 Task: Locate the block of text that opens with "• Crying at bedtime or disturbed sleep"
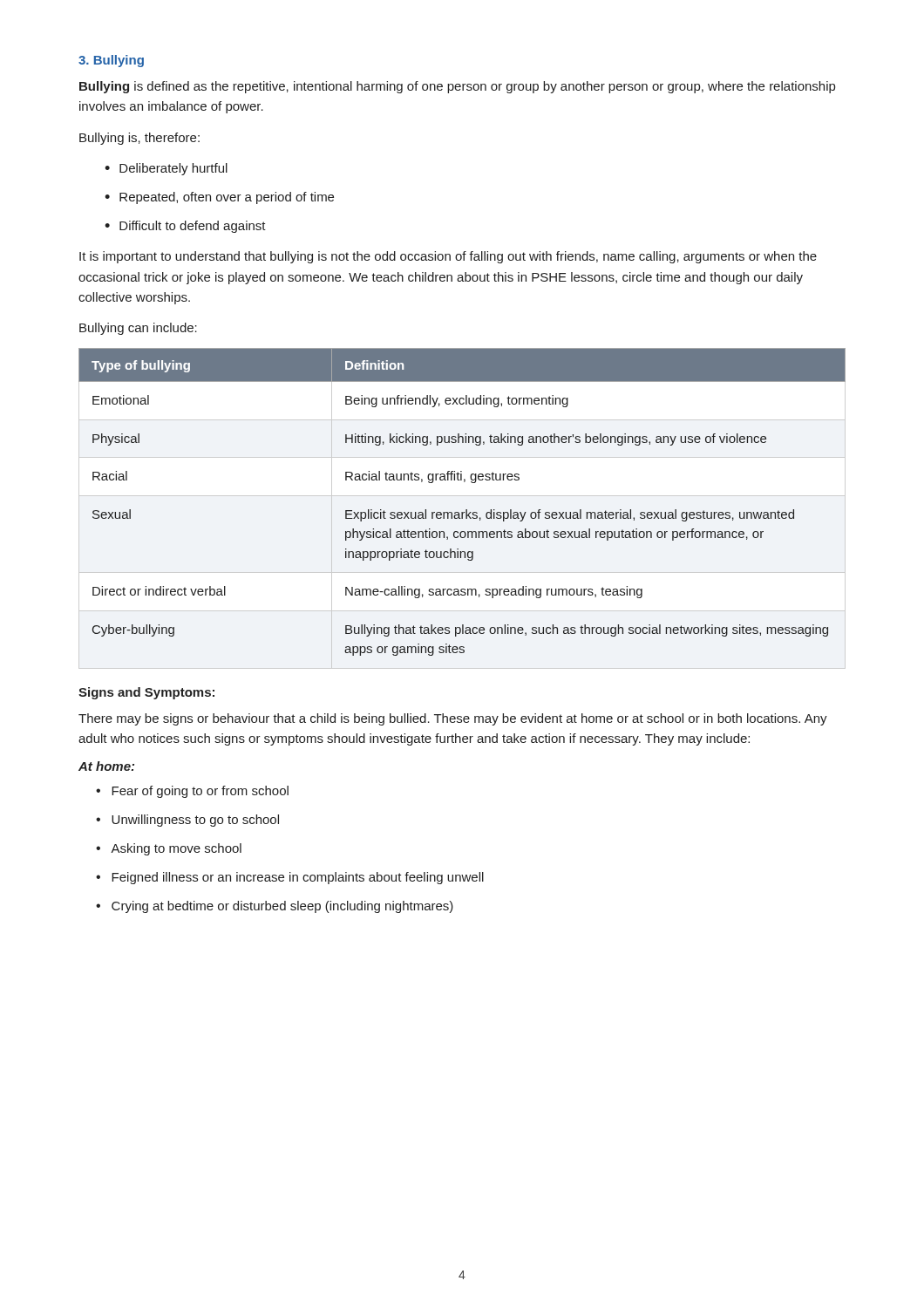(x=275, y=906)
